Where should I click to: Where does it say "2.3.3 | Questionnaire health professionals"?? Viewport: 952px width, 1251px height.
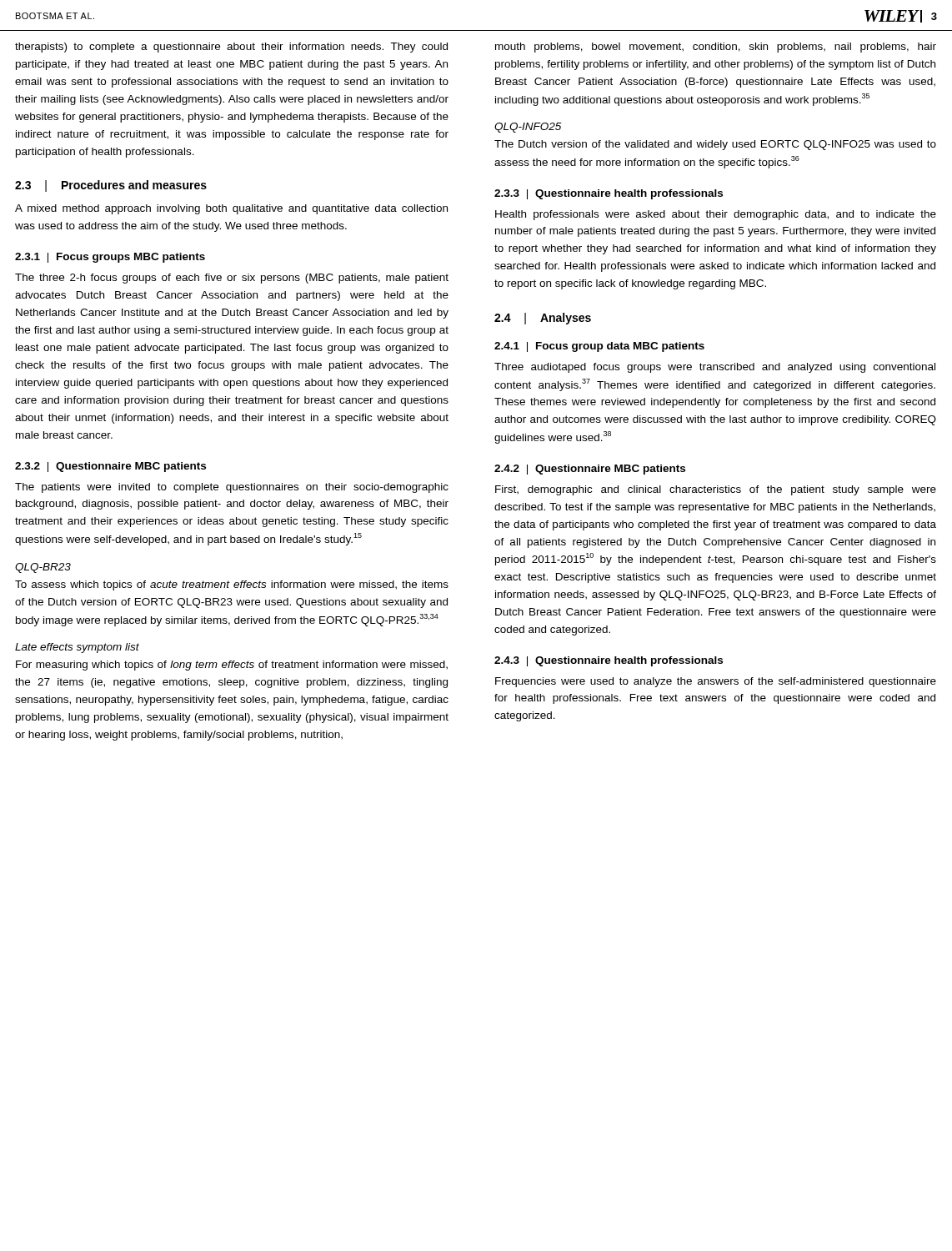tap(609, 193)
